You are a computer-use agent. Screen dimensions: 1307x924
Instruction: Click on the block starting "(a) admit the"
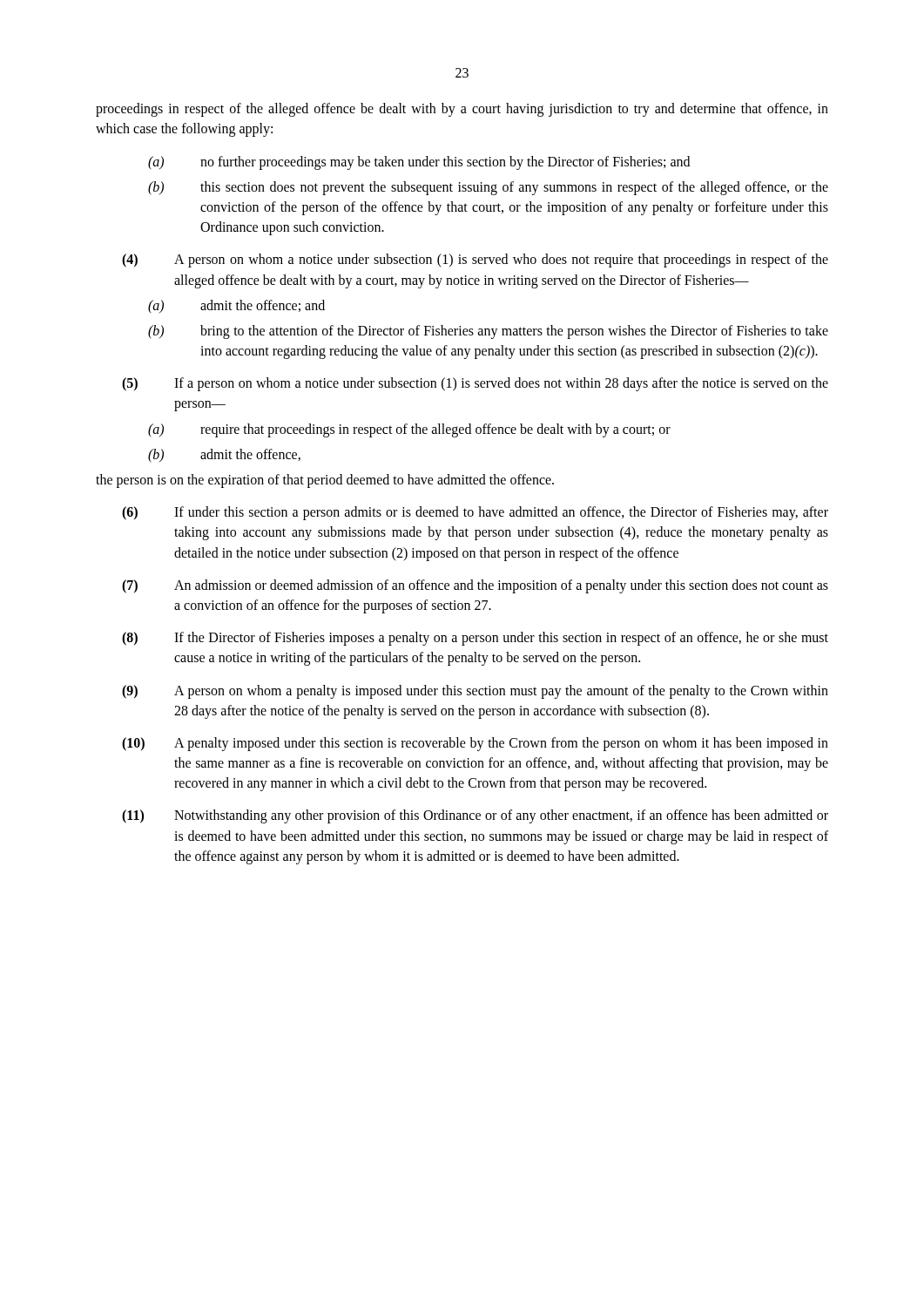click(236, 307)
